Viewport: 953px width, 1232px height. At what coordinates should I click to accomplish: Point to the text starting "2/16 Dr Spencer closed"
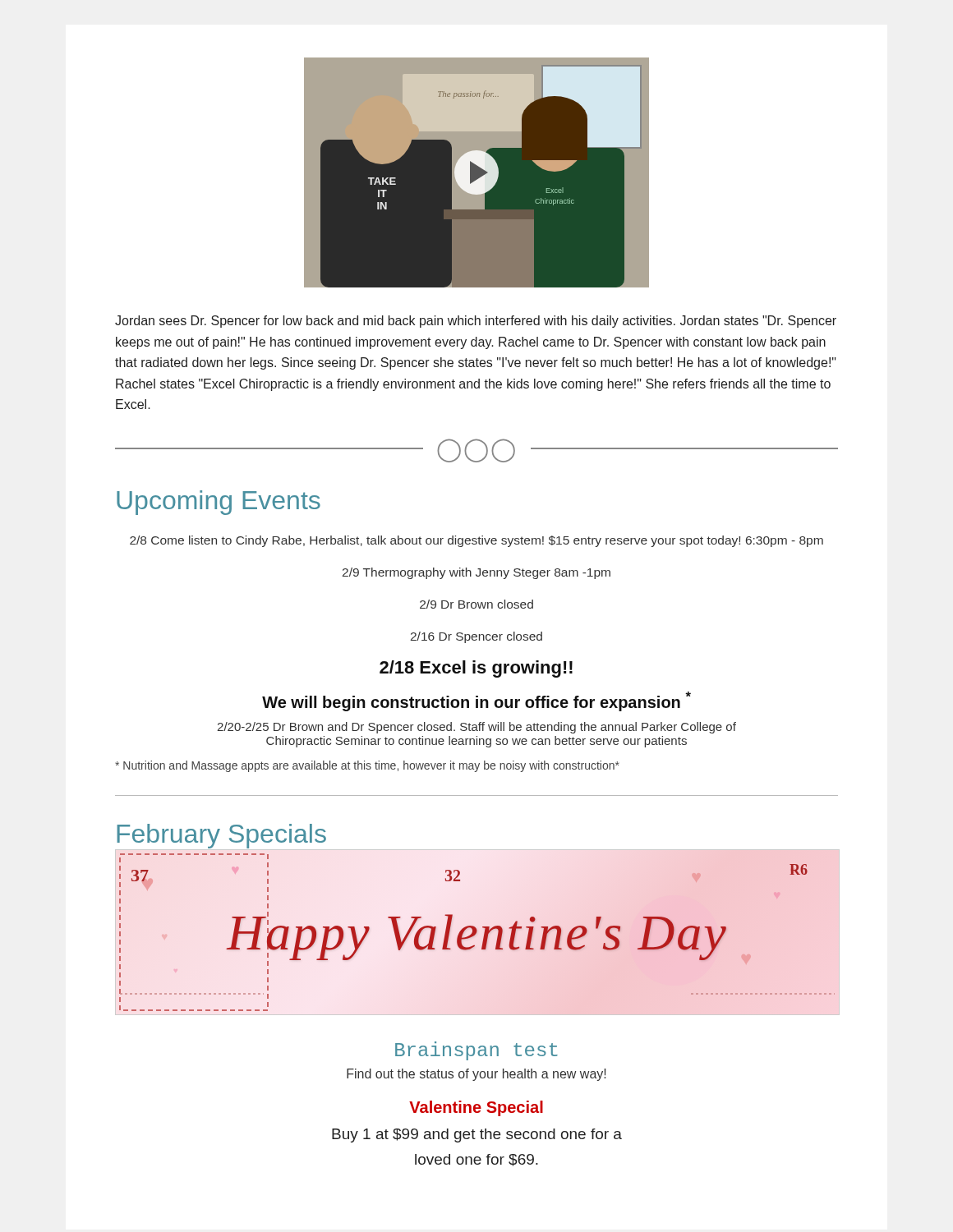pos(476,636)
